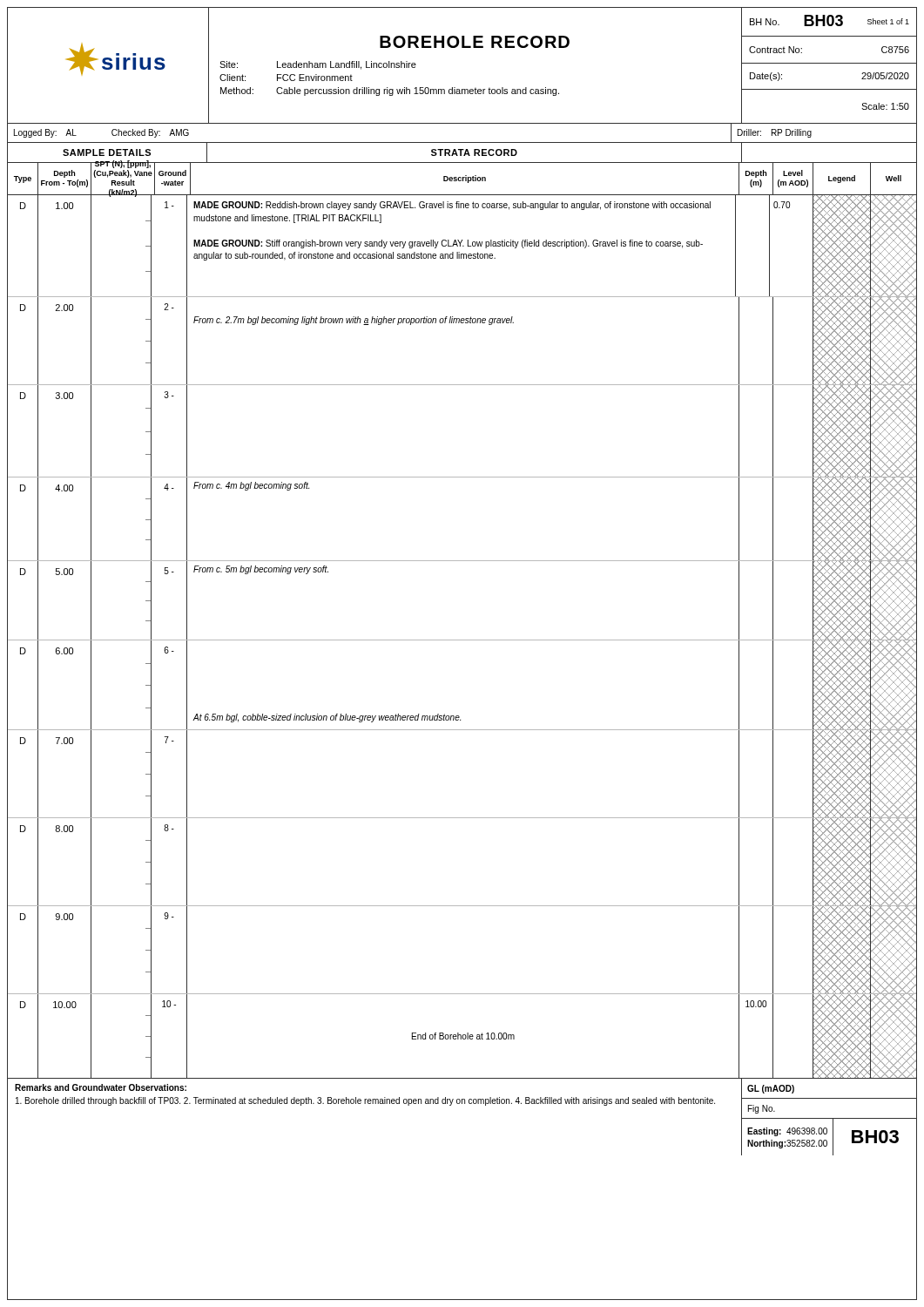Image resolution: width=924 pixels, height=1307 pixels.
Task: Find the passage starting "D 2.00 2 -"
Action: (x=462, y=341)
